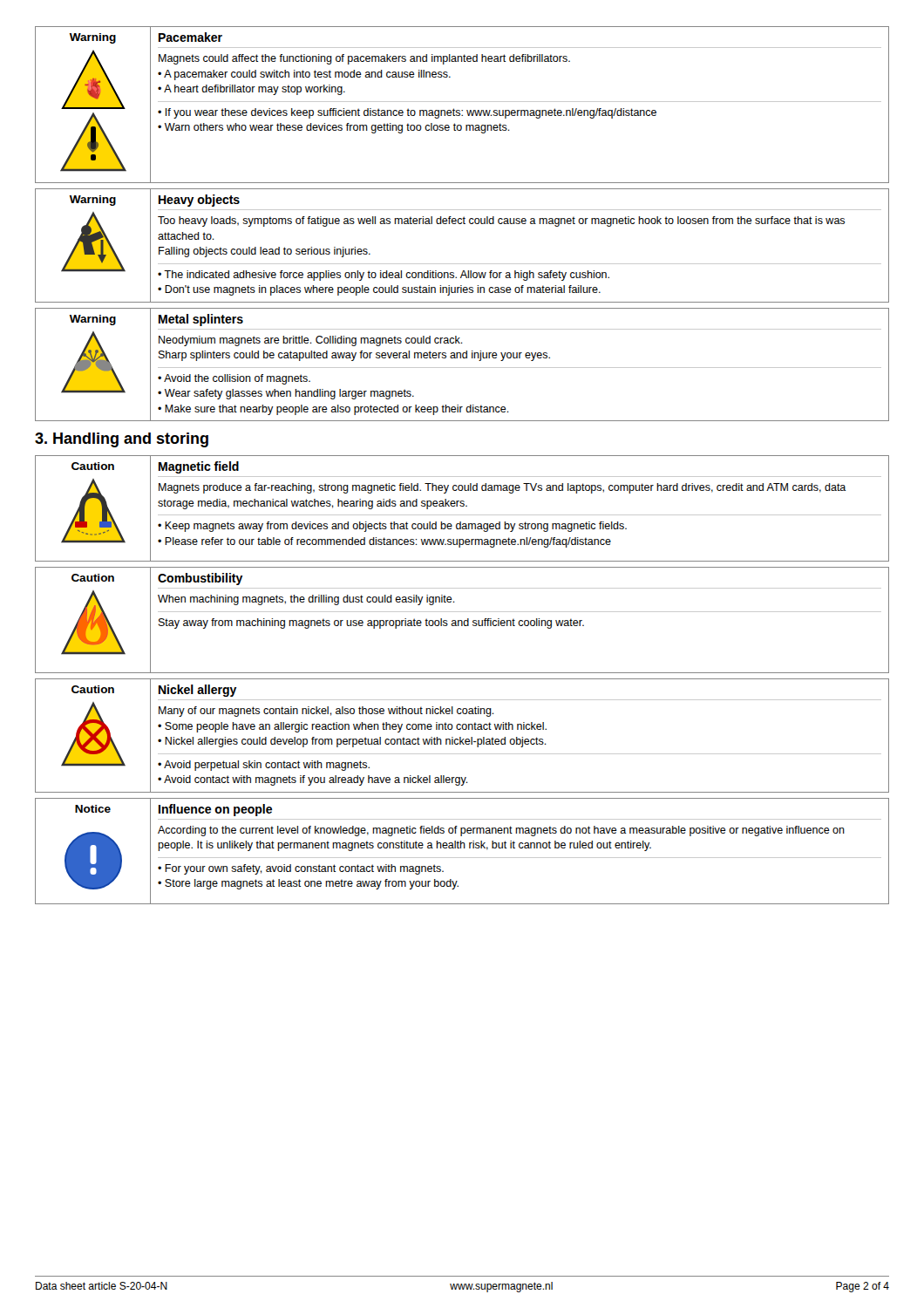Screen dimensions: 1308x924
Task: Locate the table with the text "Notice"
Action: pos(462,851)
